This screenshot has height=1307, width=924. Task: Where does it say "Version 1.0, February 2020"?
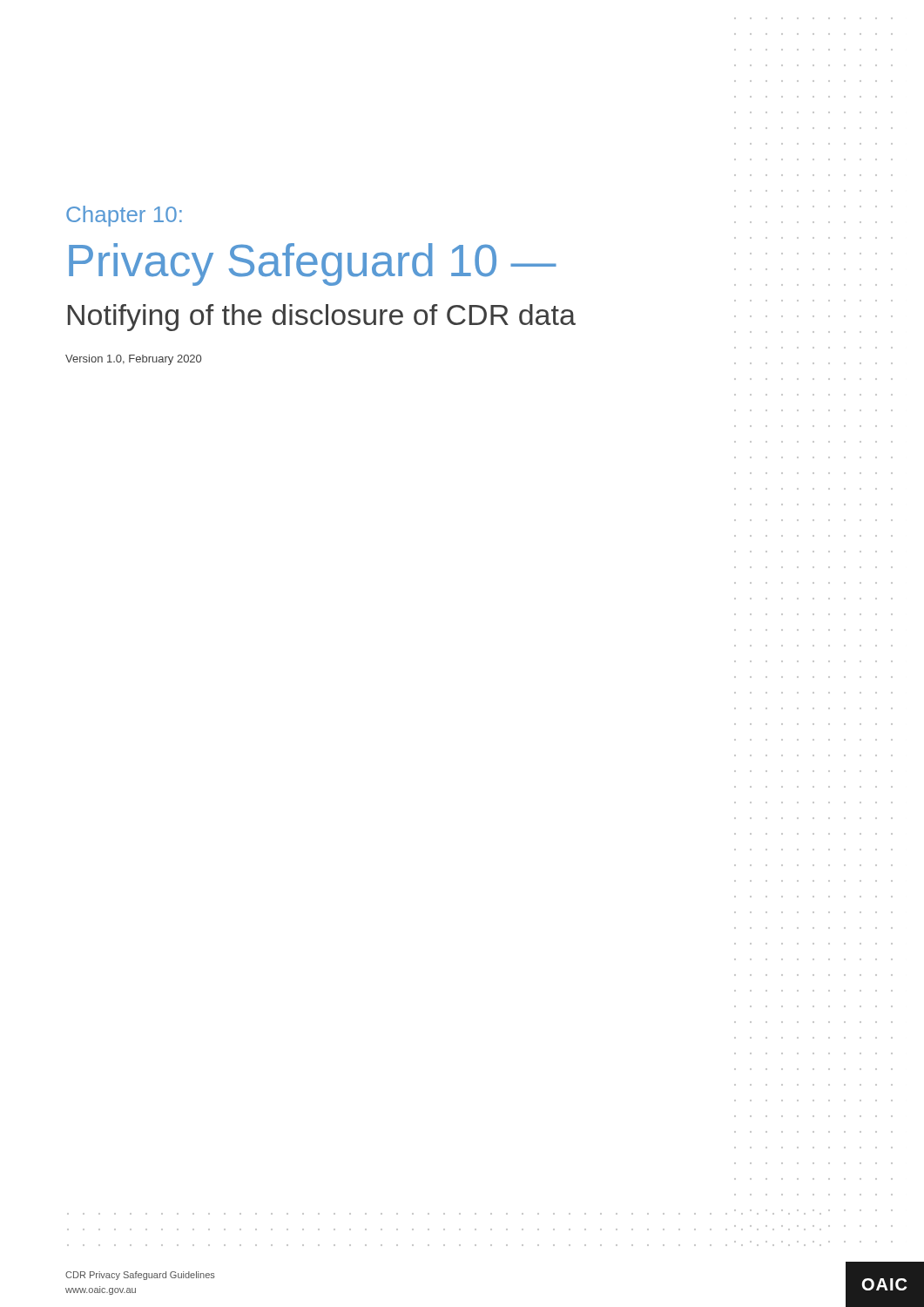pyautogui.click(x=133, y=360)
